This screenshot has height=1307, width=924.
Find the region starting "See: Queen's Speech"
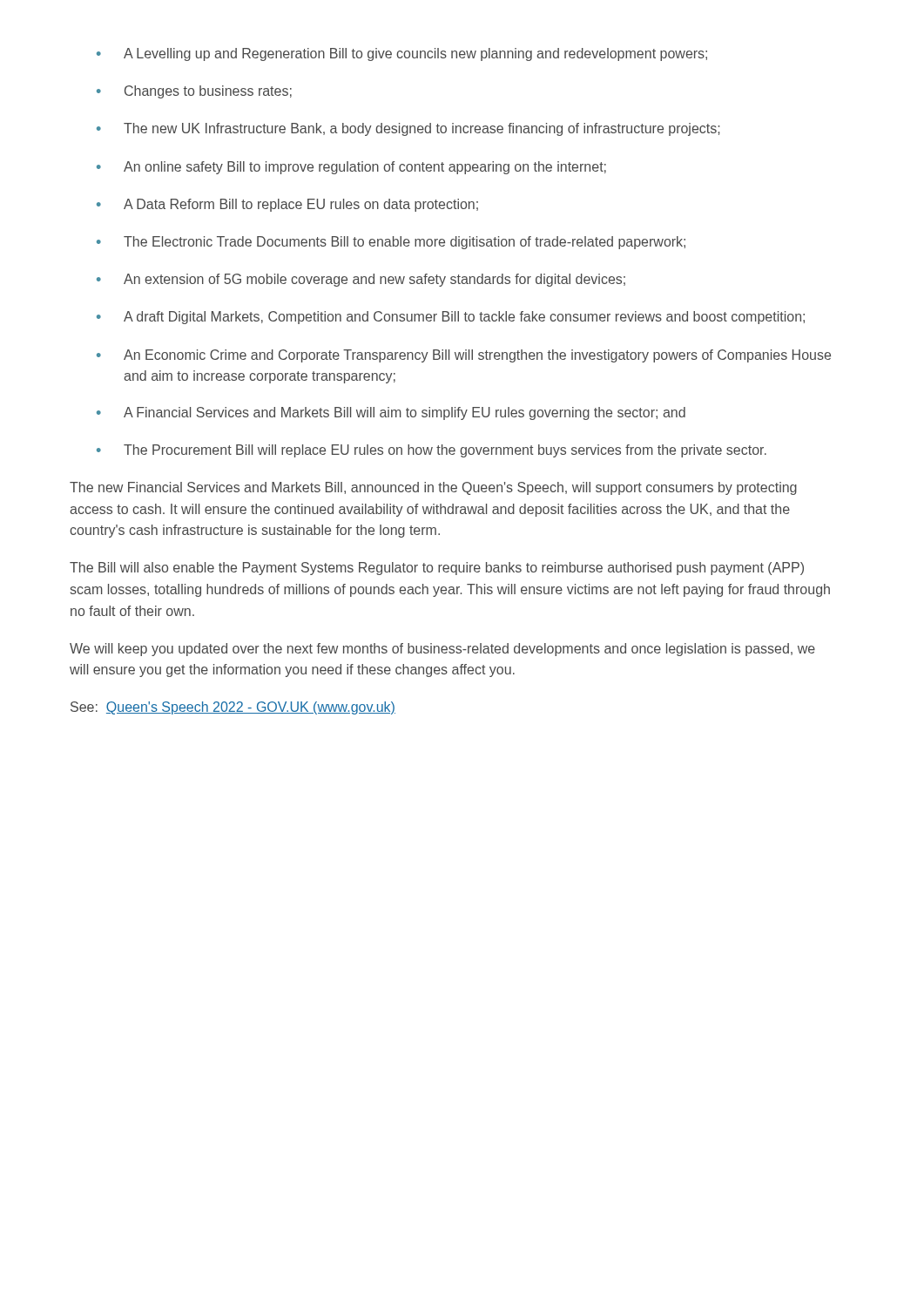(232, 707)
